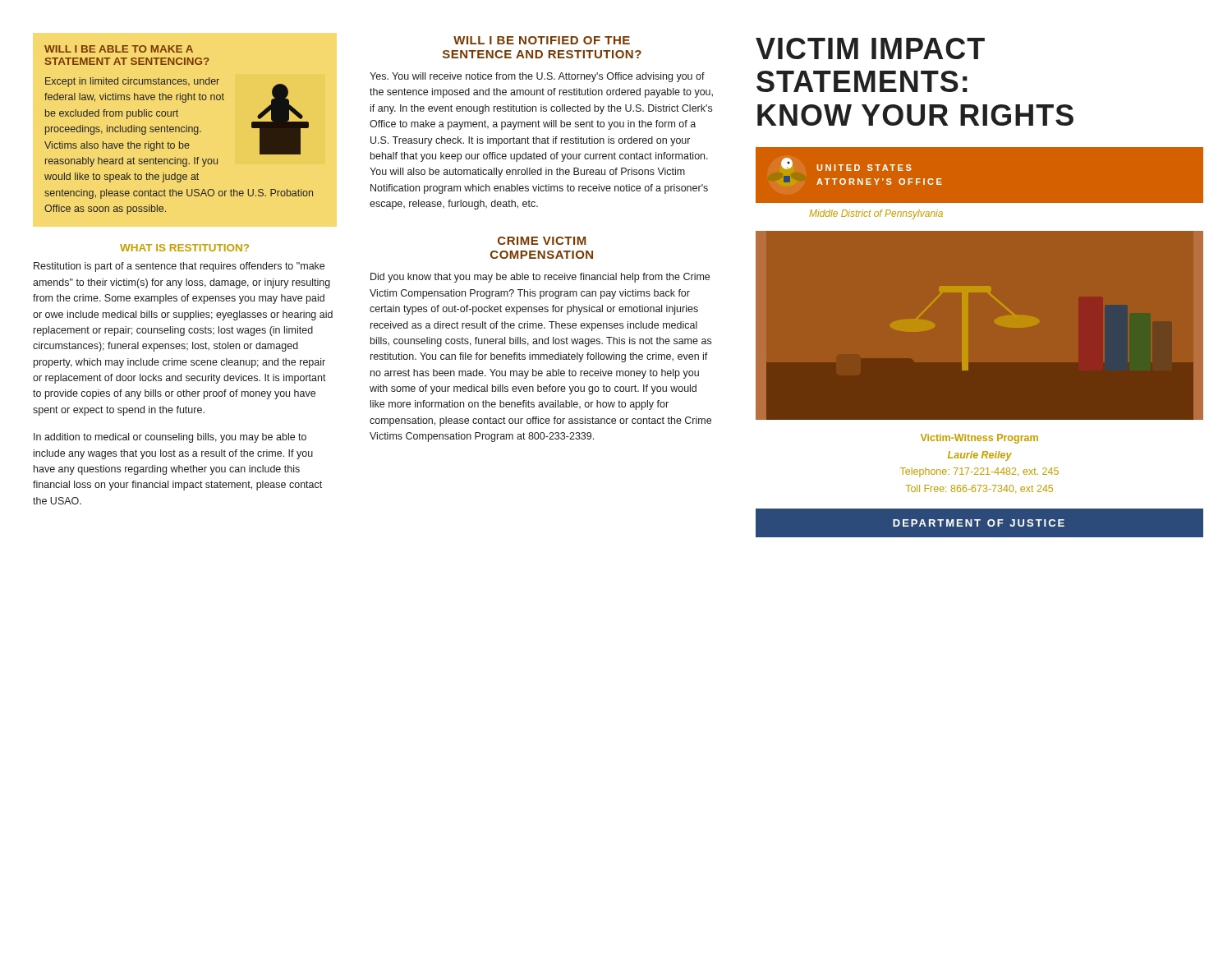
Task: Point to the block beginning "In addition to"
Action: coord(178,469)
